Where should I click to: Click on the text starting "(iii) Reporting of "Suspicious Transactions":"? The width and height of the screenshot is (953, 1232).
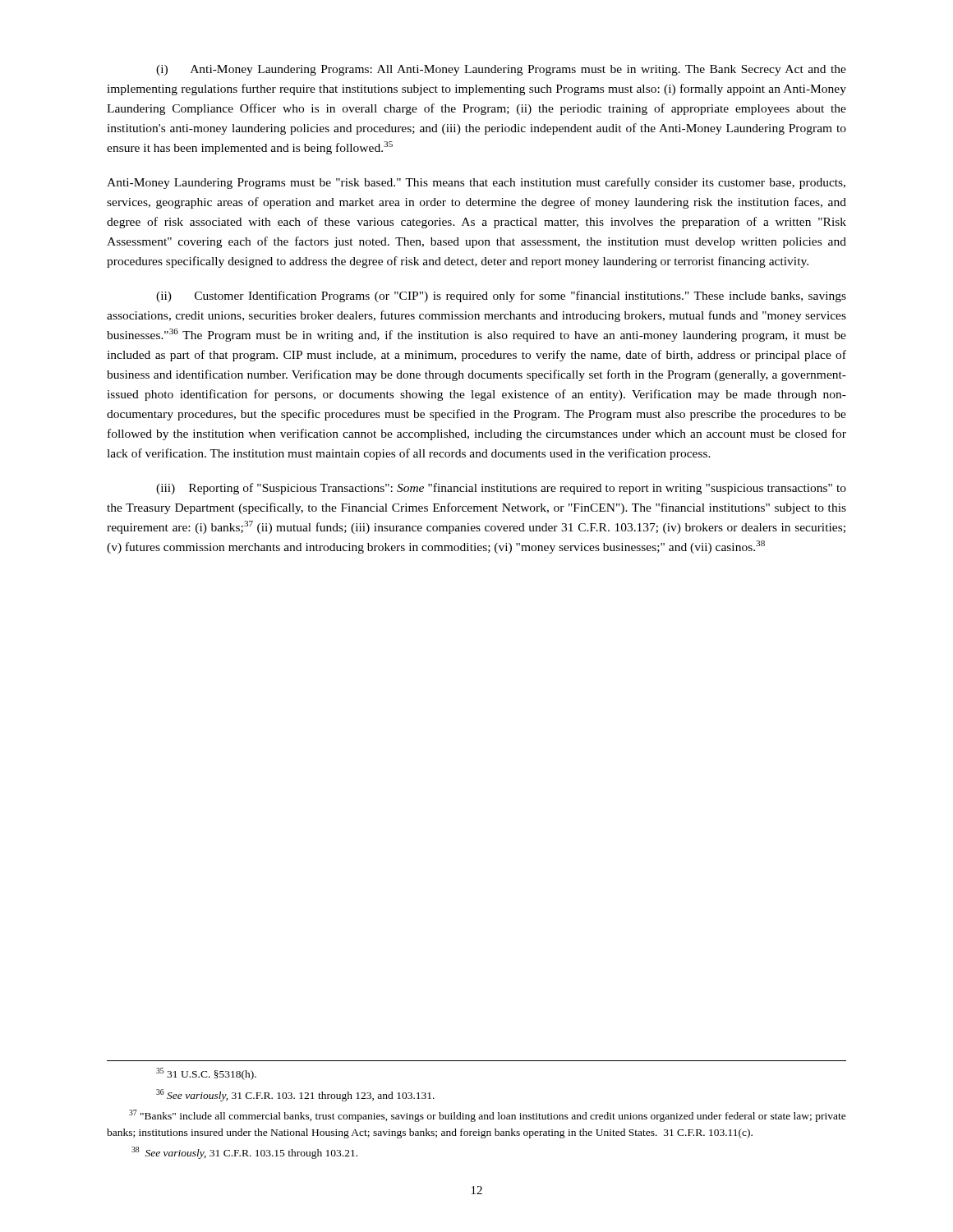476,518
